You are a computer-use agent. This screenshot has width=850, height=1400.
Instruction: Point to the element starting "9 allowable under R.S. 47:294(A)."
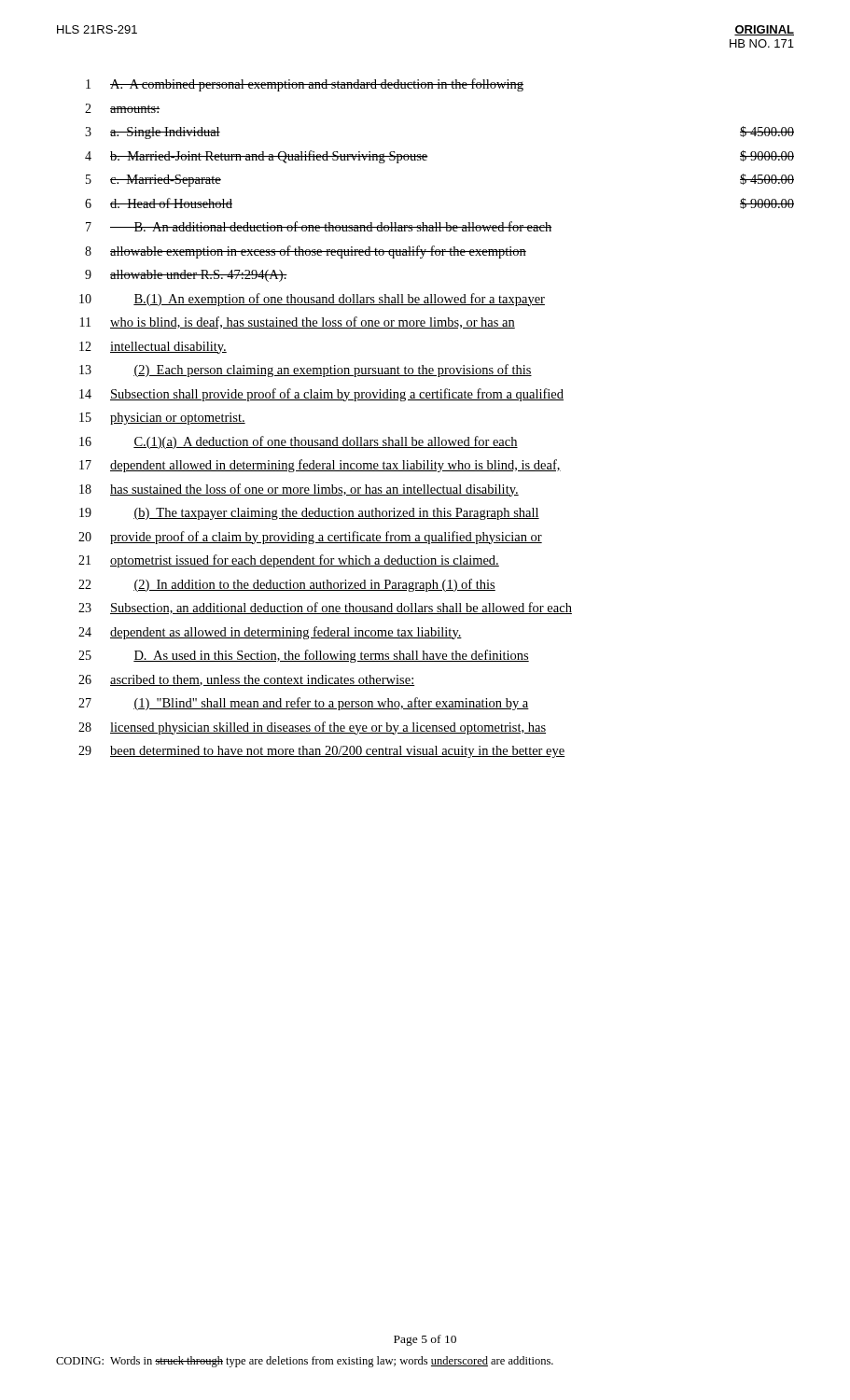point(186,276)
